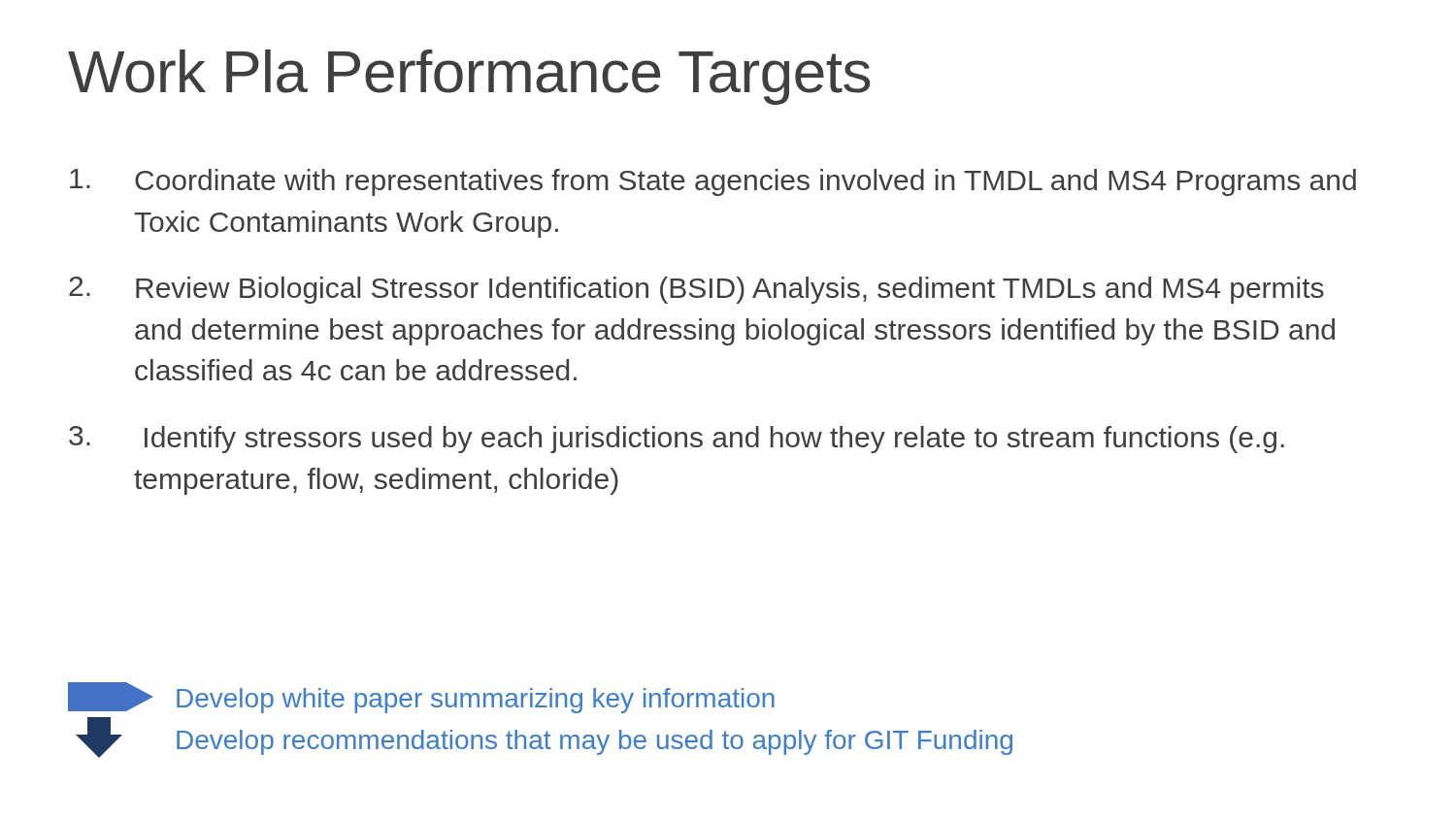Point to the block beginning "Develop white paper"

(x=541, y=719)
